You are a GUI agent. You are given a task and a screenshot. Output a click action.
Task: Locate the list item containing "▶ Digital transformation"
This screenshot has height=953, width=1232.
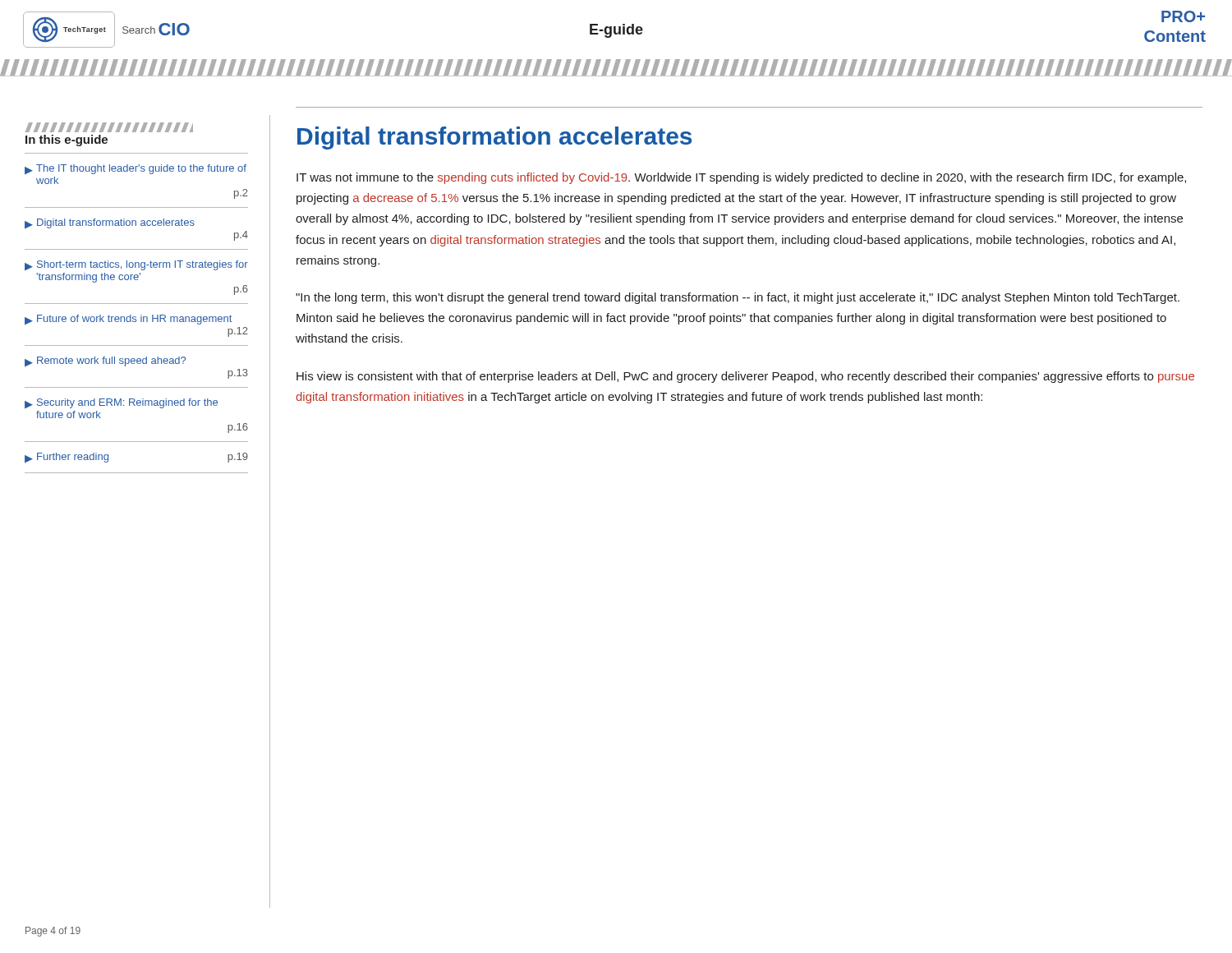(x=136, y=228)
